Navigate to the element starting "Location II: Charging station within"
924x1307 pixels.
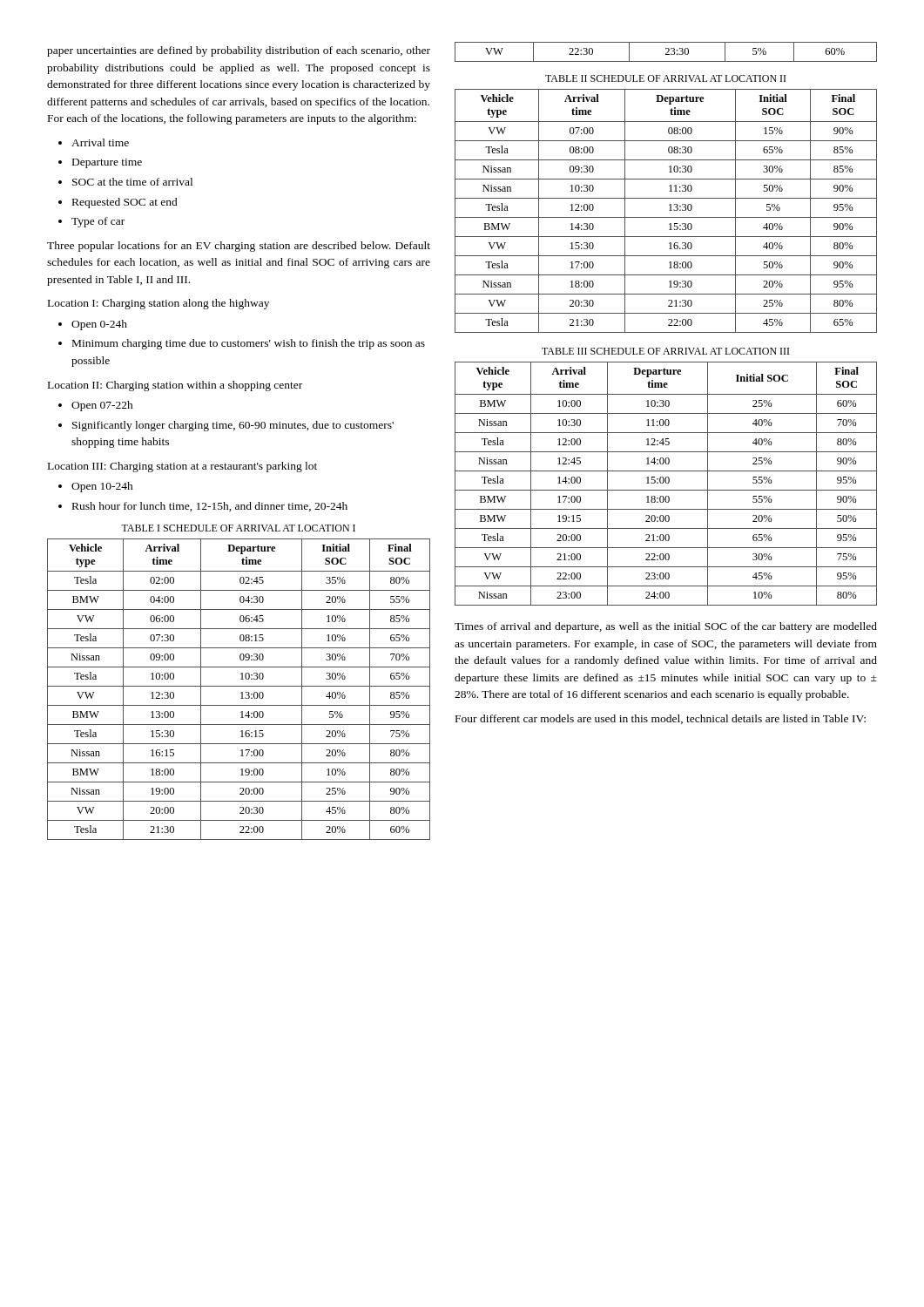click(x=239, y=385)
